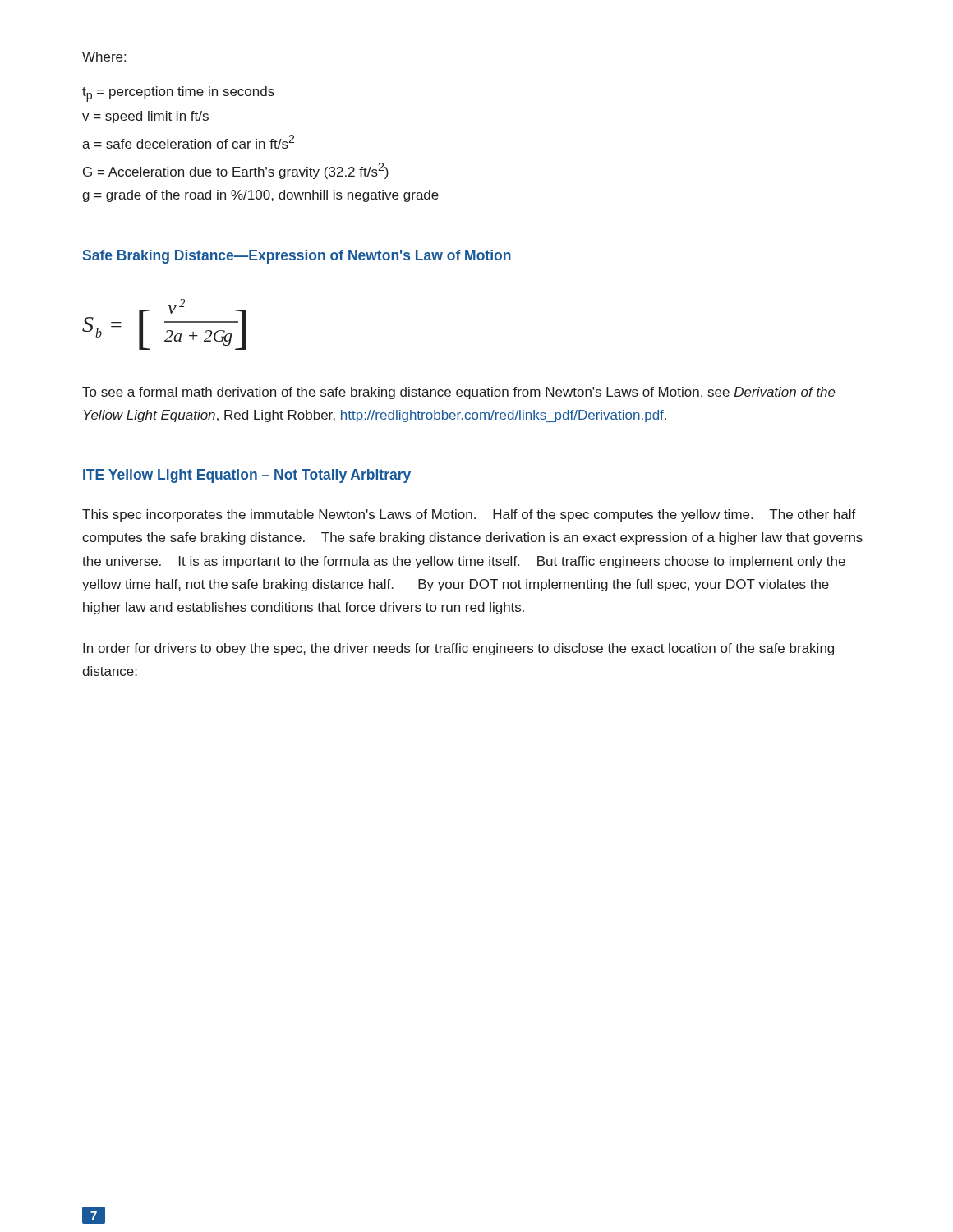Find the block on this page that starts "This spec incorporates"
The image size is (953, 1232).
point(473,561)
